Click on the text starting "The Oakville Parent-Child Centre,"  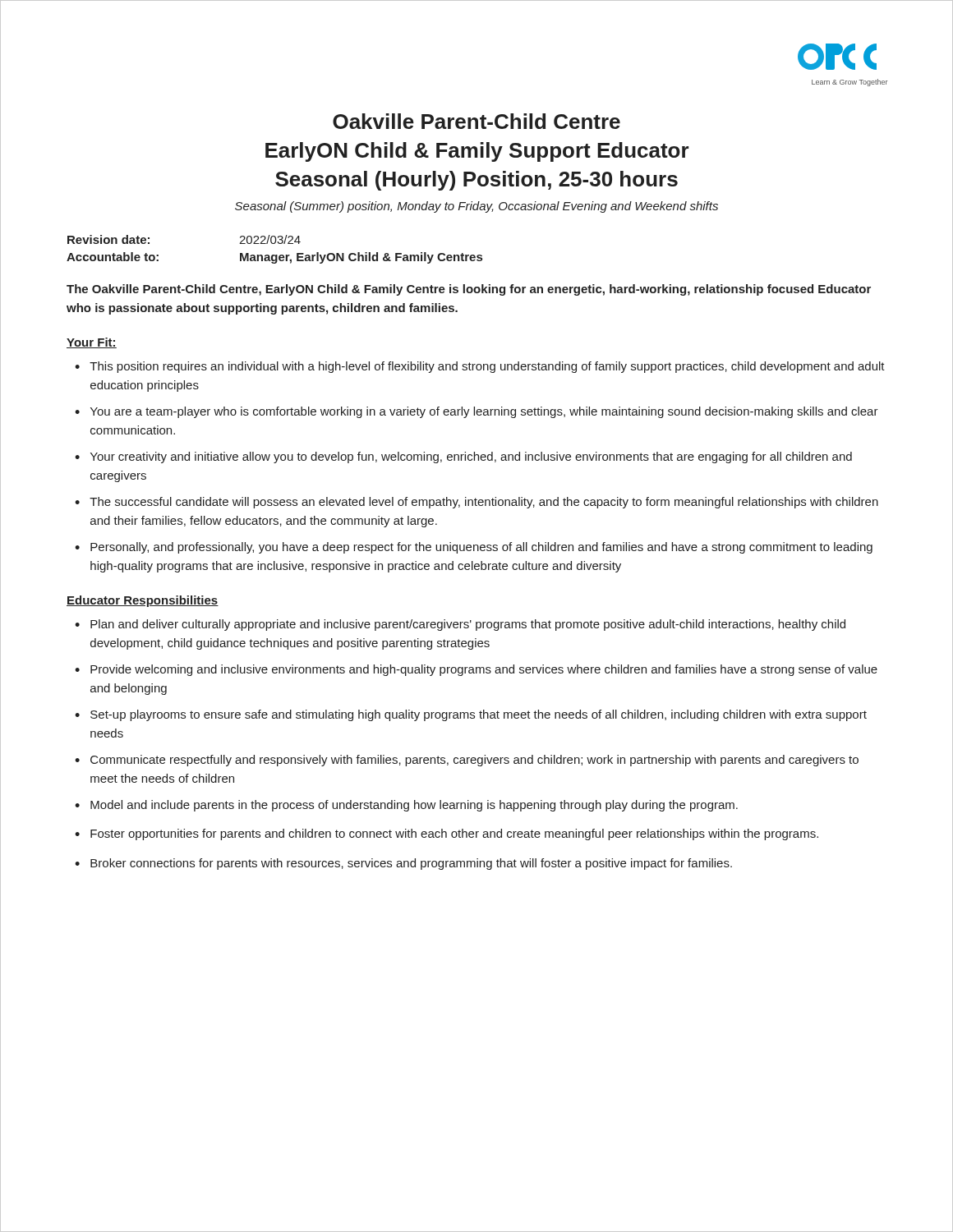pyautogui.click(x=469, y=298)
